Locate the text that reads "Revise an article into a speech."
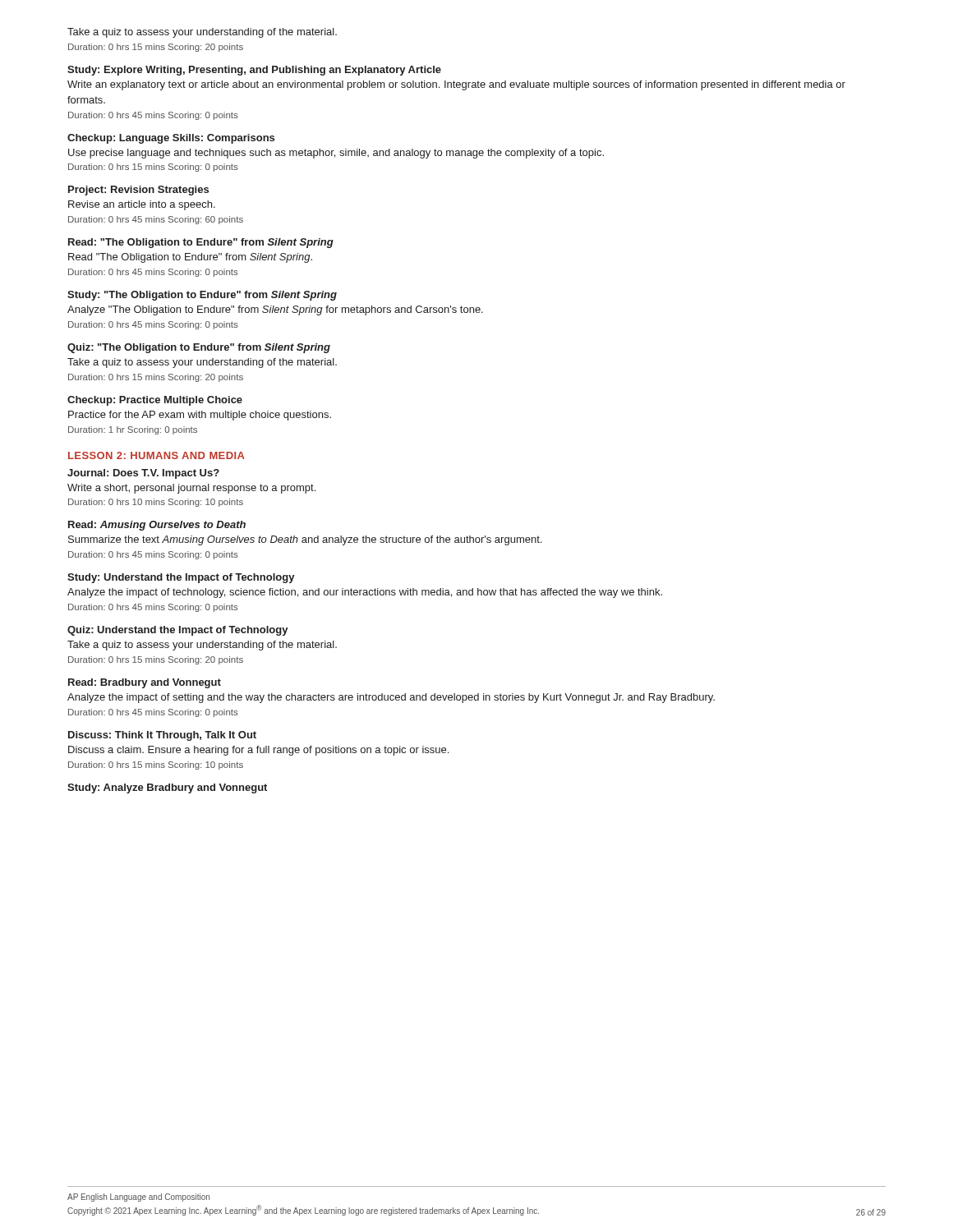953x1232 pixels. [142, 205]
